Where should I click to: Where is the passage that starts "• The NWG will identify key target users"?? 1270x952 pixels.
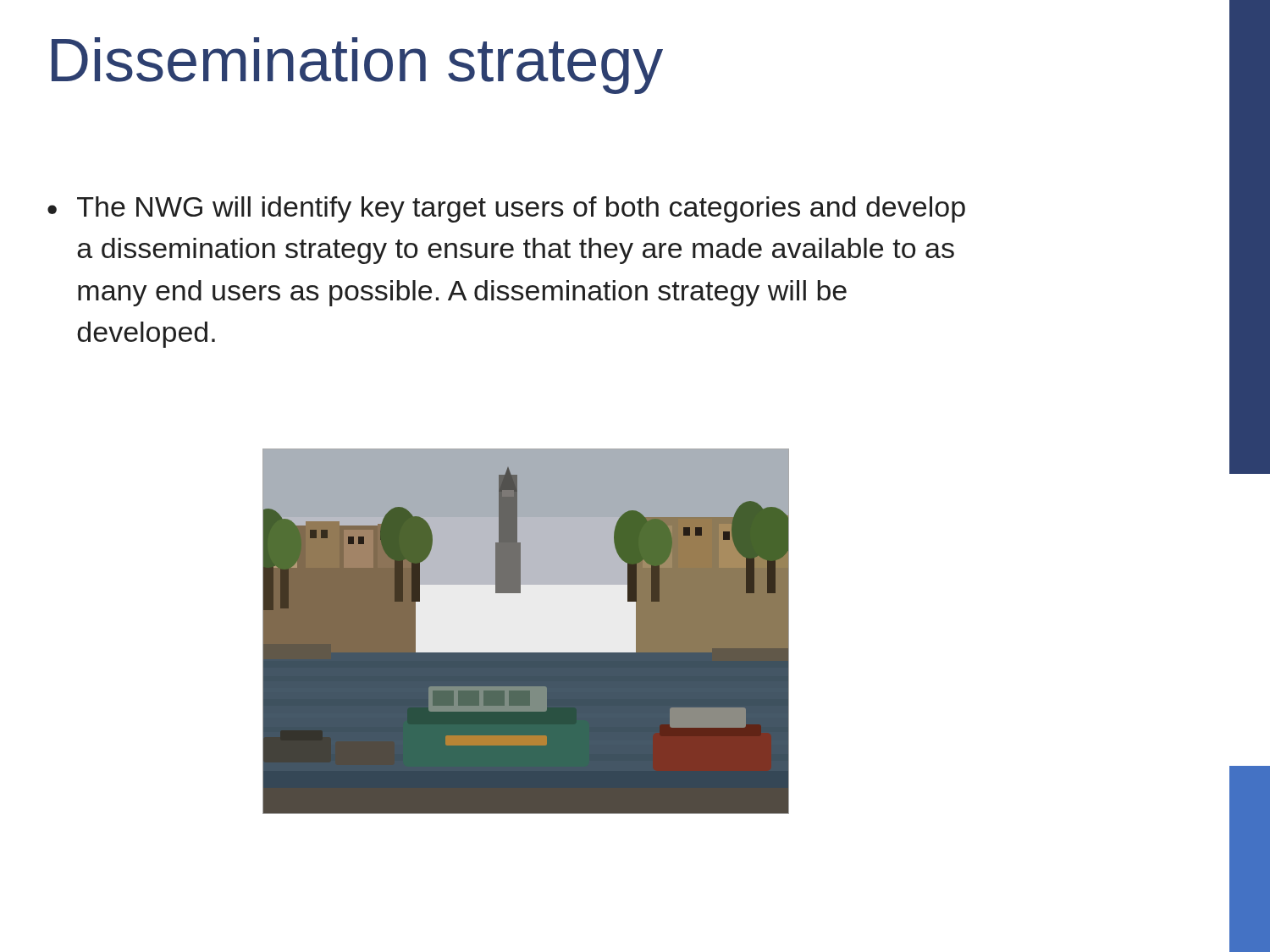[512, 270]
